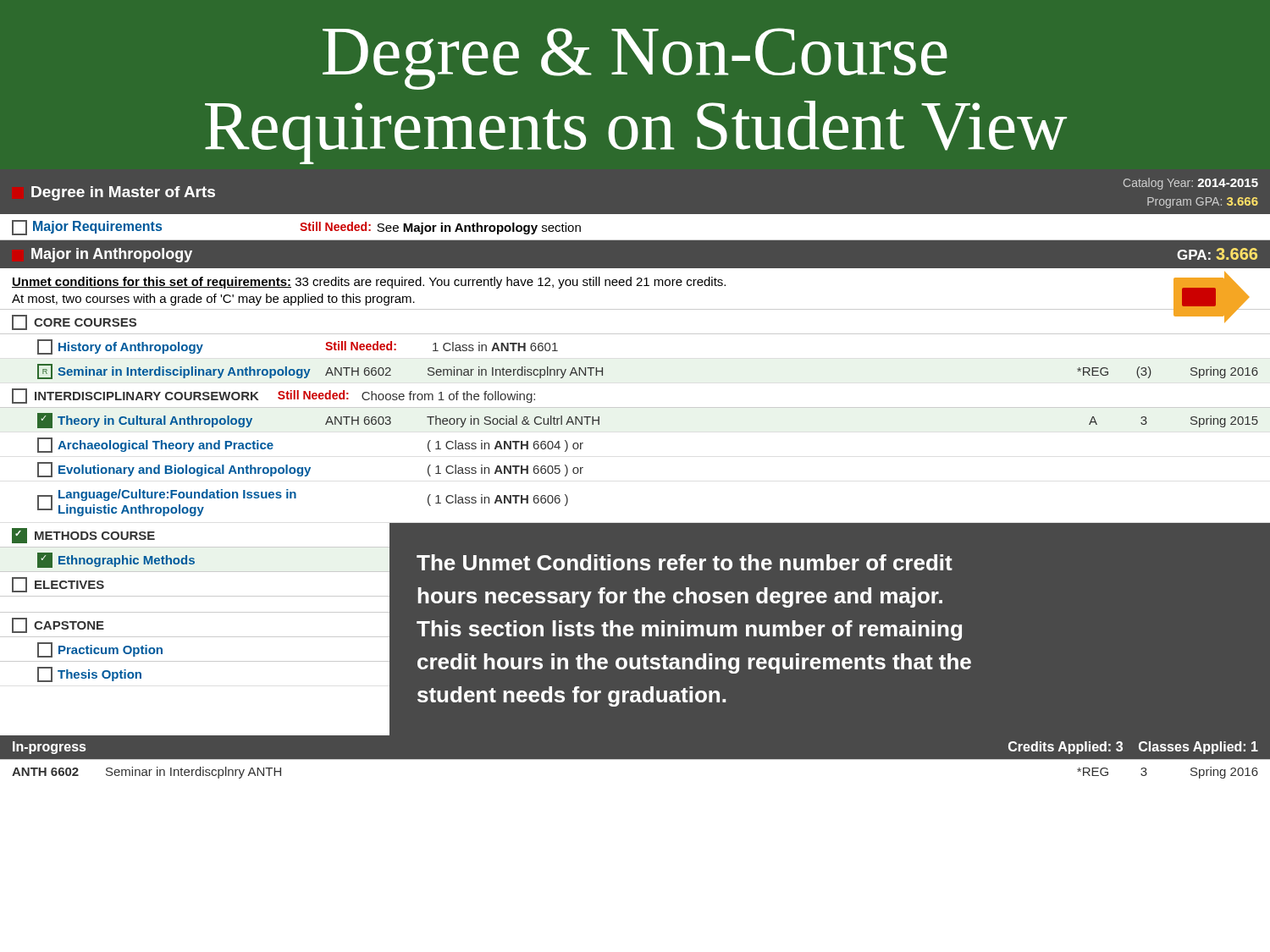This screenshot has height=952, width=1270.
Task: Select the text block that reads "Archaeological Theory and"
Action: (x=156, y=445)
